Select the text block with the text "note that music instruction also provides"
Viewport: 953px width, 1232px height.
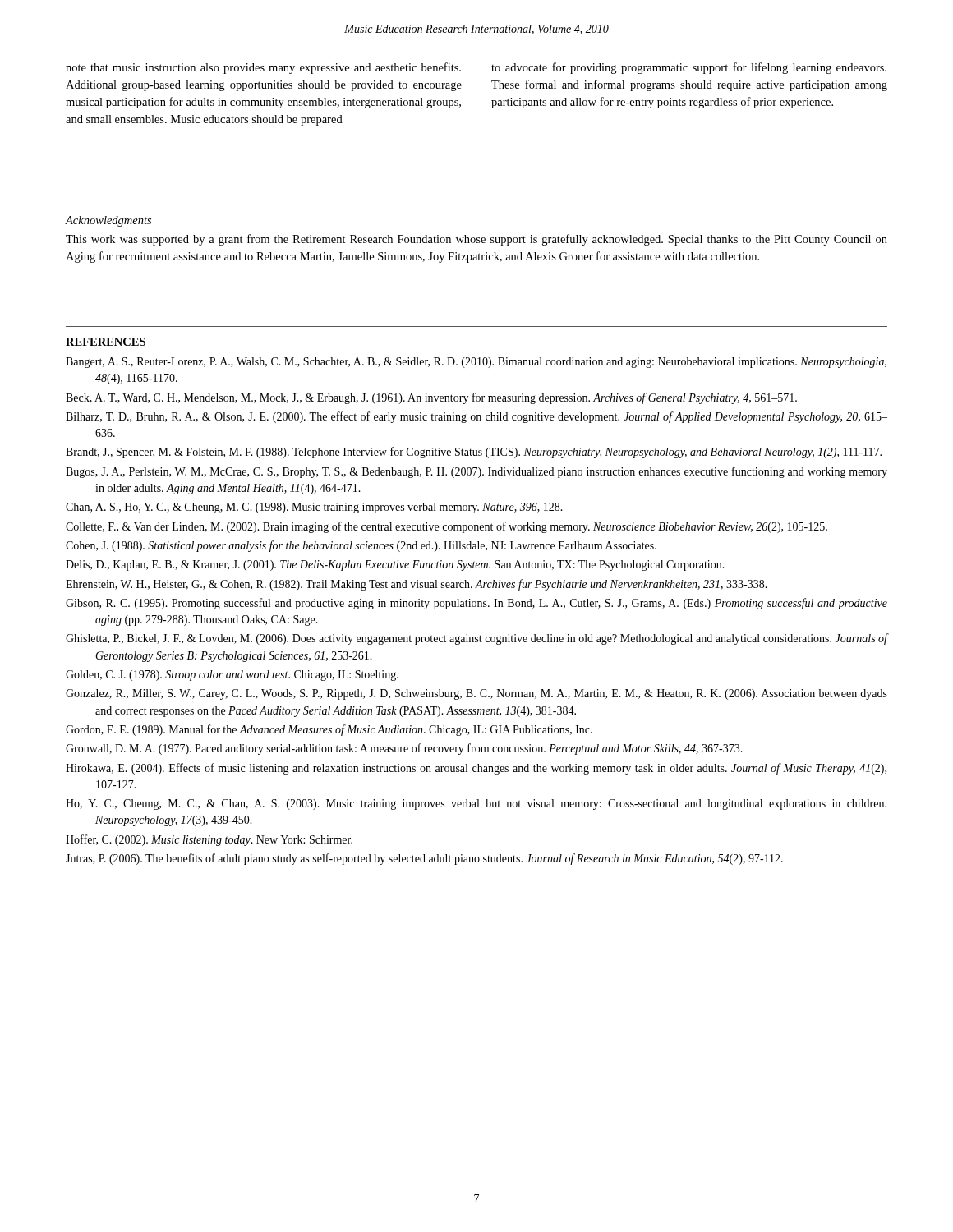point(264,93)
